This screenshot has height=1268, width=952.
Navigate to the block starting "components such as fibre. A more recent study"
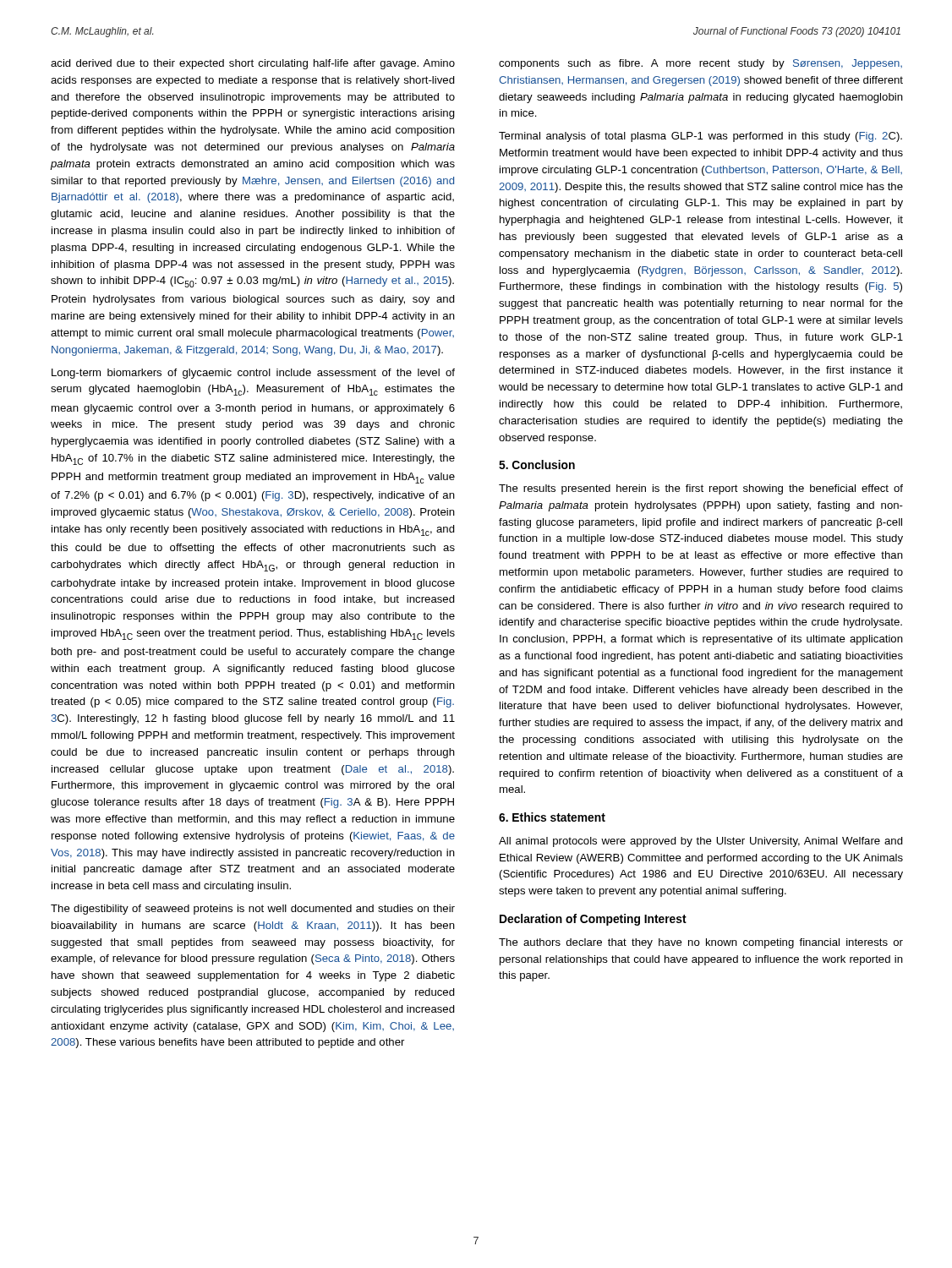pos(701,250)
